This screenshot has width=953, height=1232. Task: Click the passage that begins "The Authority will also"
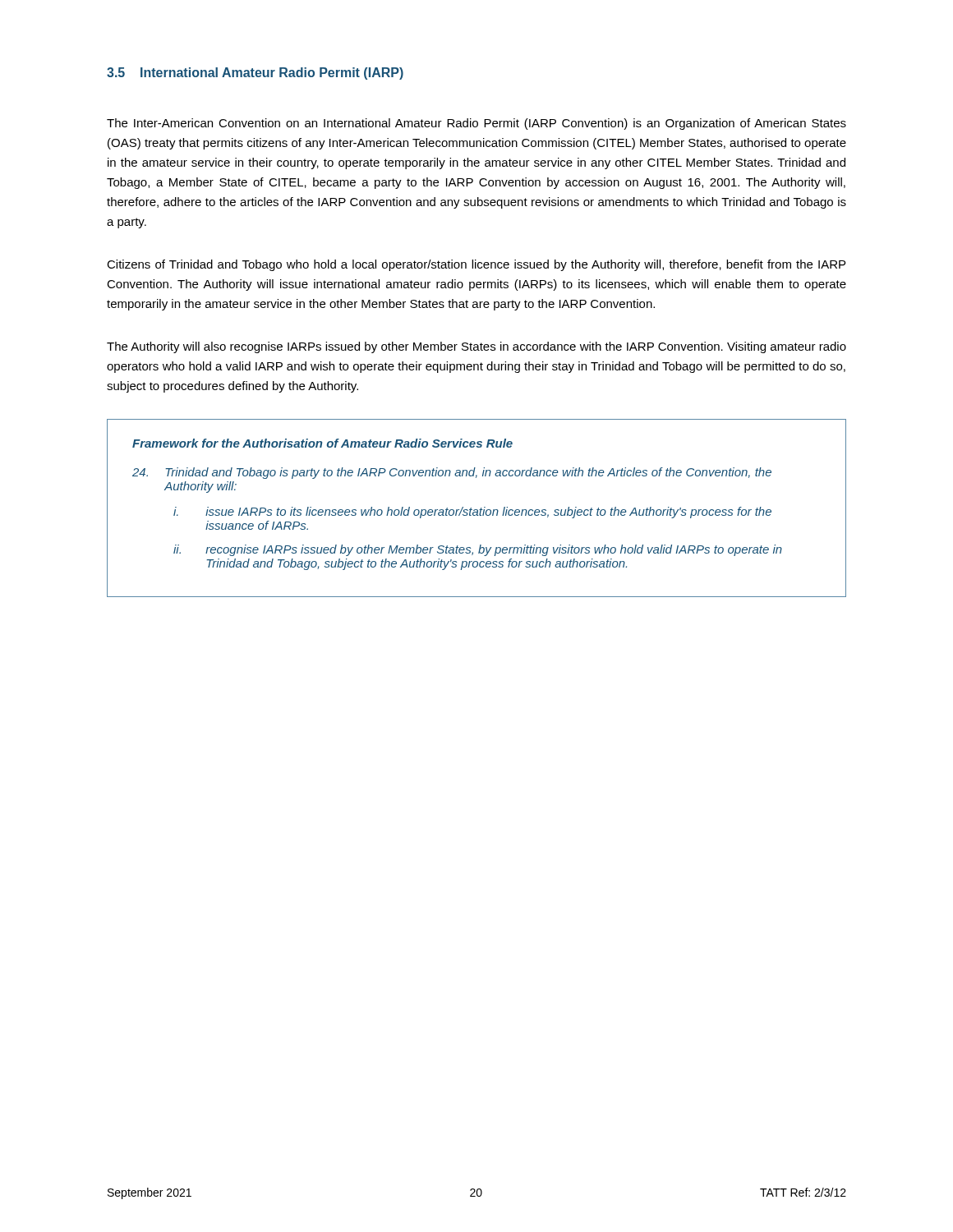(x=476, y=366)
